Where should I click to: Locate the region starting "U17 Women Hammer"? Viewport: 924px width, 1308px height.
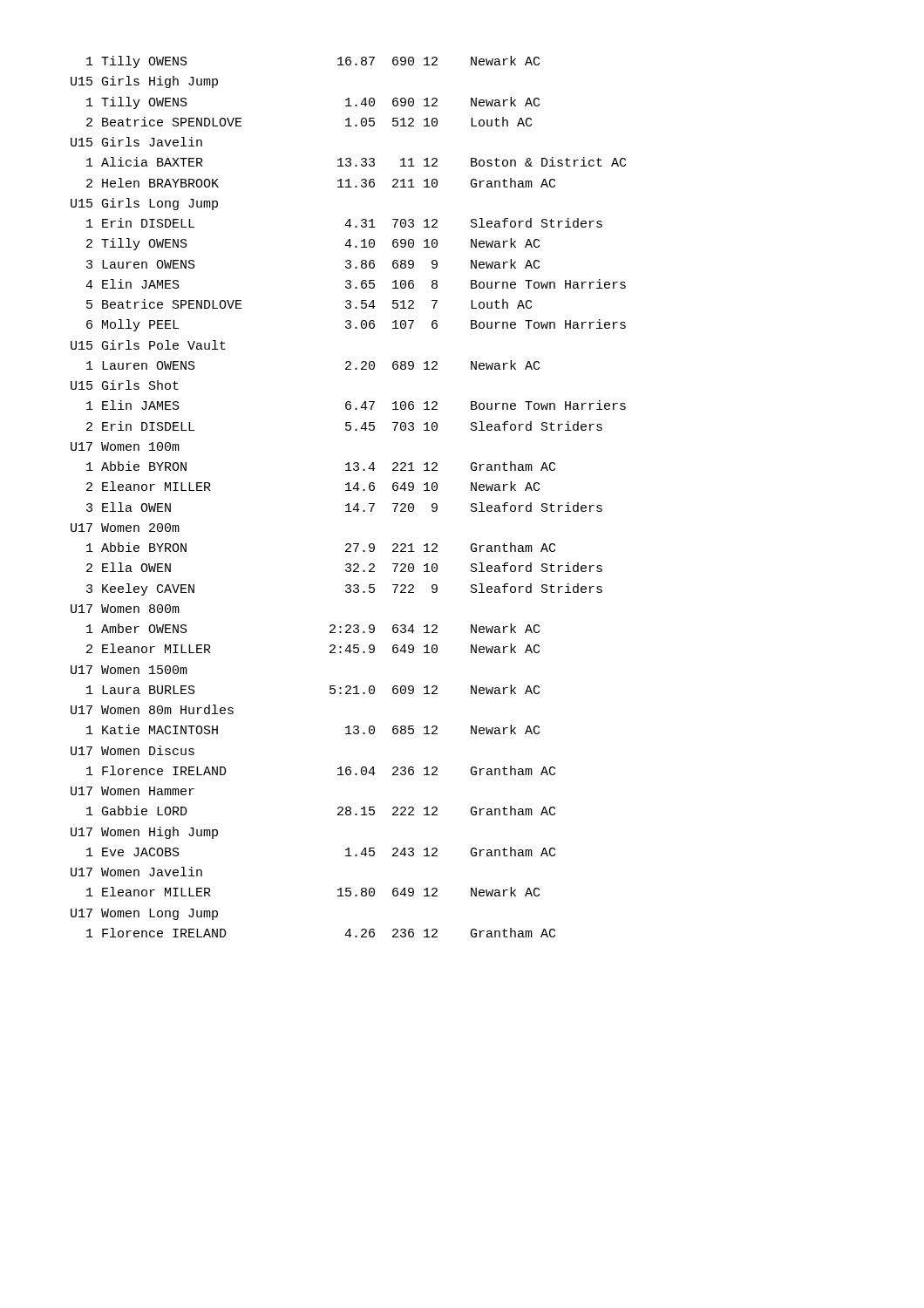[x=132, y=791]
